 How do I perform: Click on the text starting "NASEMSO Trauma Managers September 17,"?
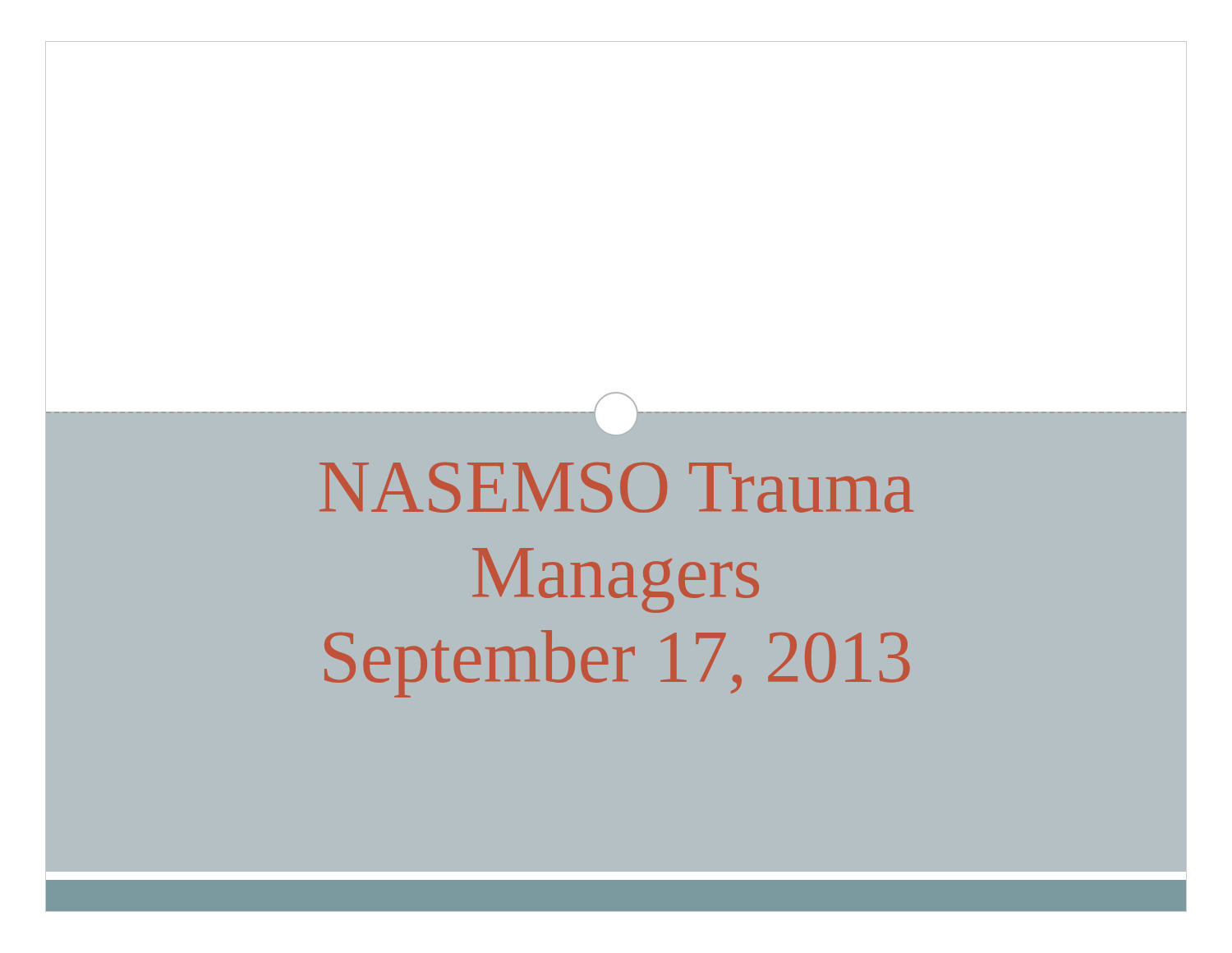coord(616,572)
